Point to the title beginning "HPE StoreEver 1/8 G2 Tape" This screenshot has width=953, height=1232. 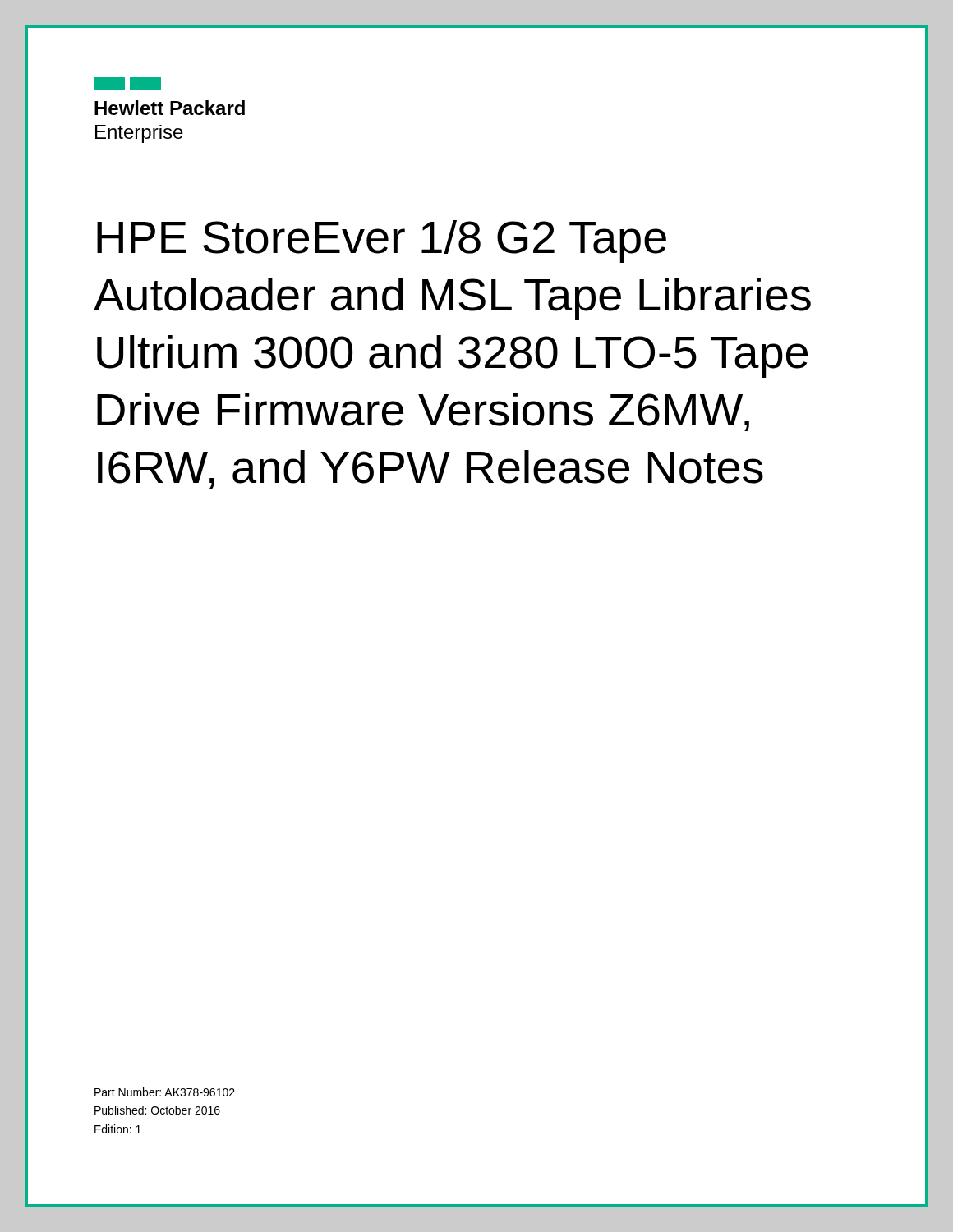(x=453, y=352)
